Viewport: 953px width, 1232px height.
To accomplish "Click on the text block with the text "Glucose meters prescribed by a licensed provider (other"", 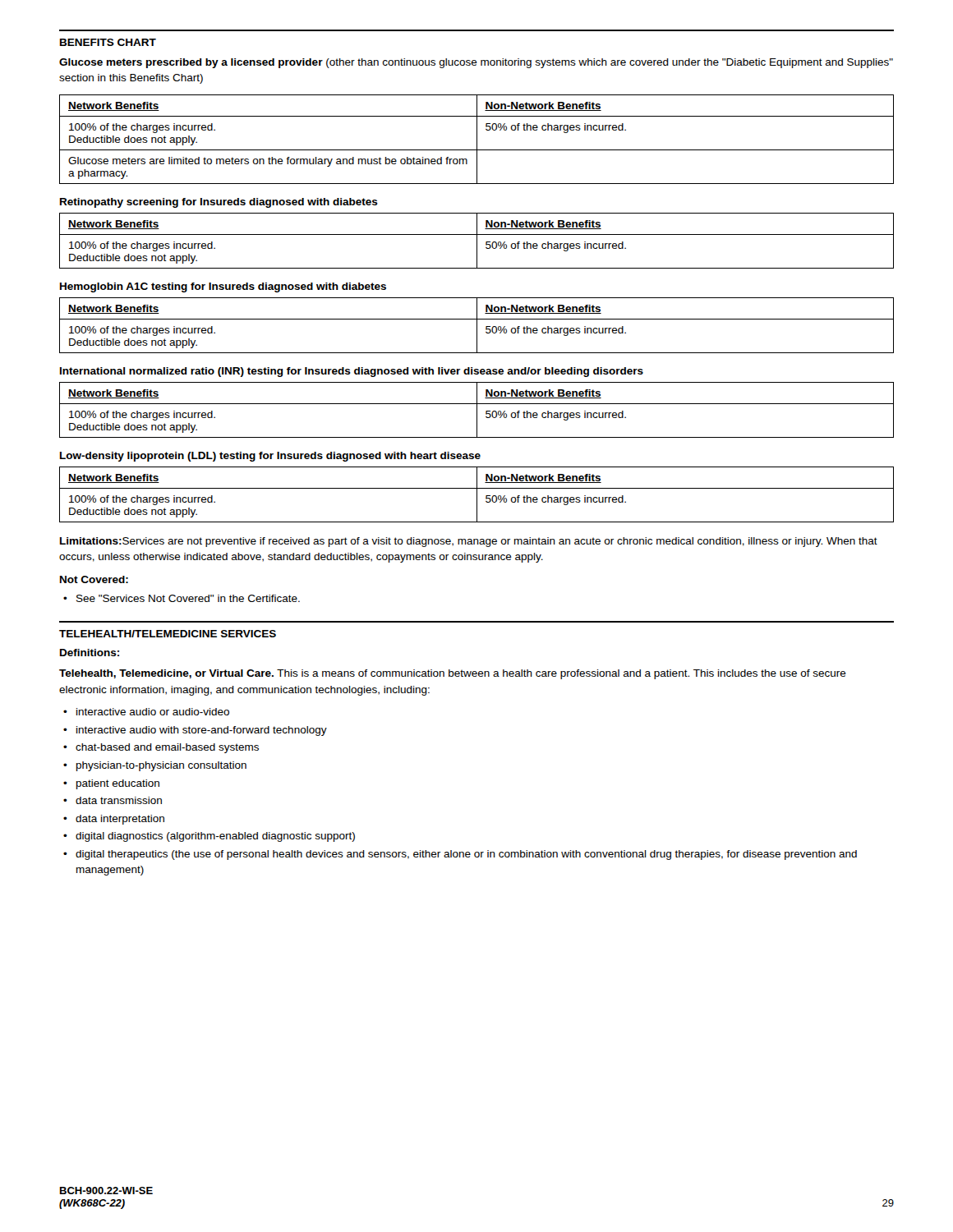I will [x=476, y=70].
